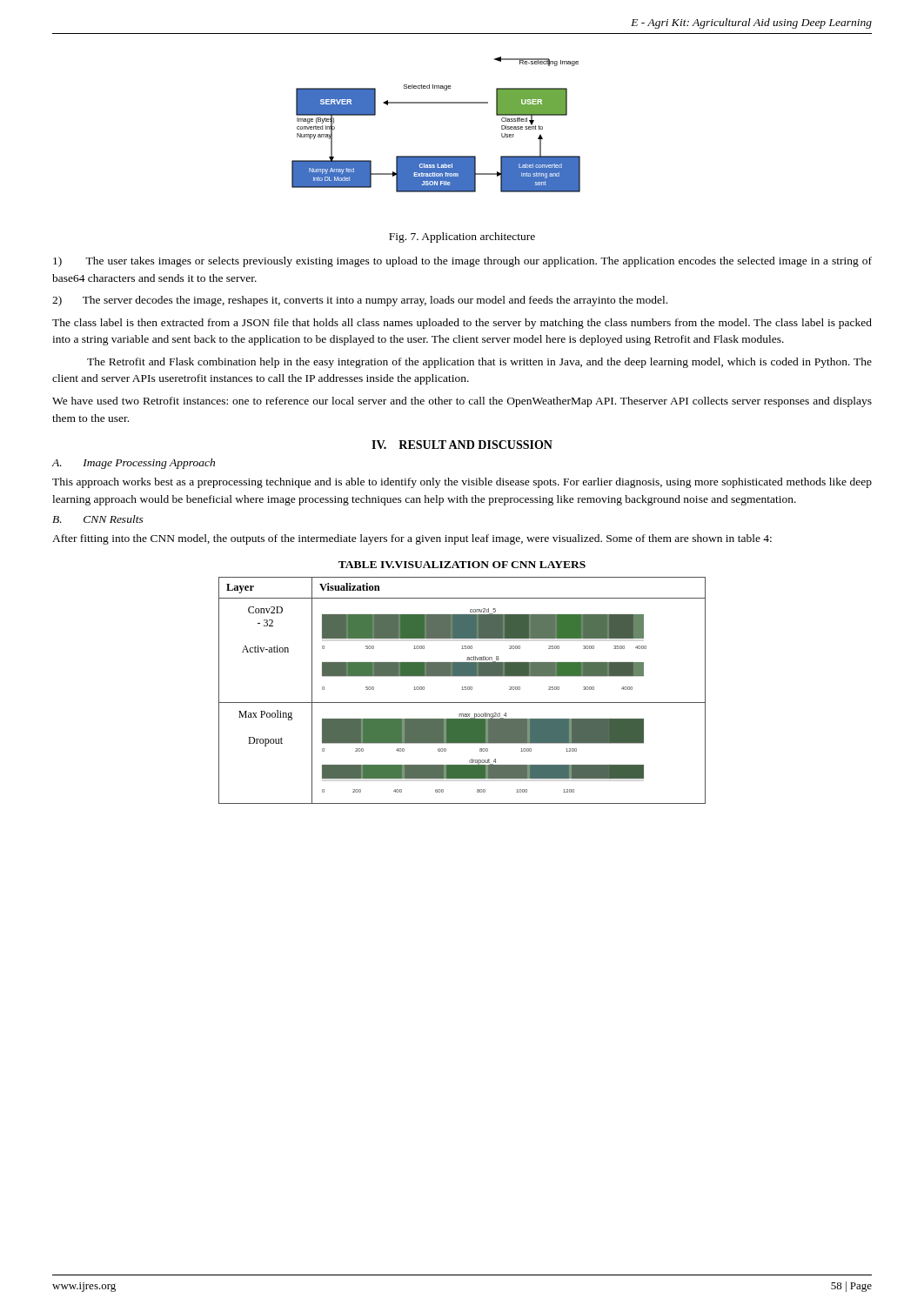Select the table
924x1305 pixels.
click(462, 690)
